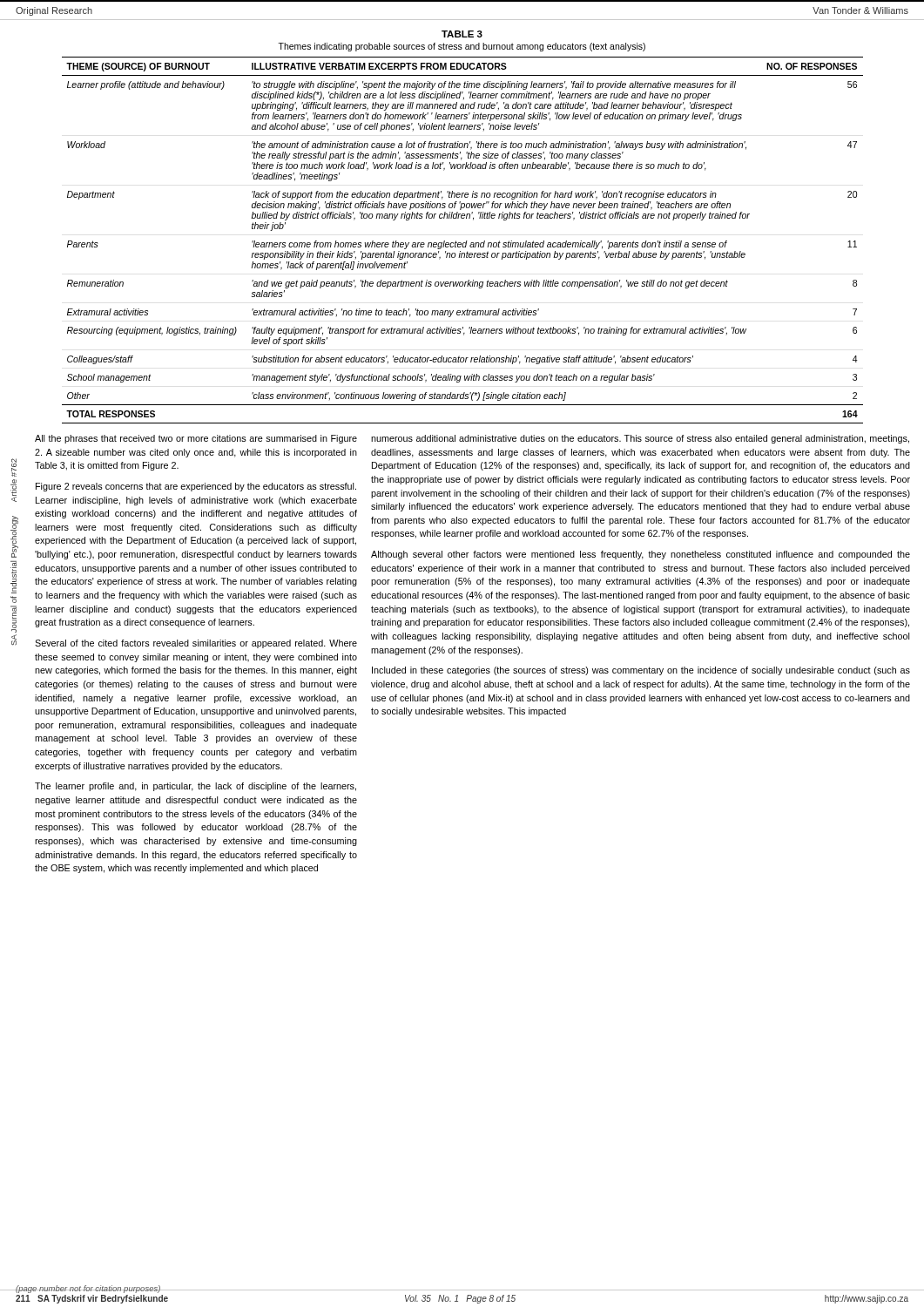Point to the block beginning "Included in these categories (the sources of stress)"
924x1307 pixels.
pyautogui.click(x=641, y=691)
